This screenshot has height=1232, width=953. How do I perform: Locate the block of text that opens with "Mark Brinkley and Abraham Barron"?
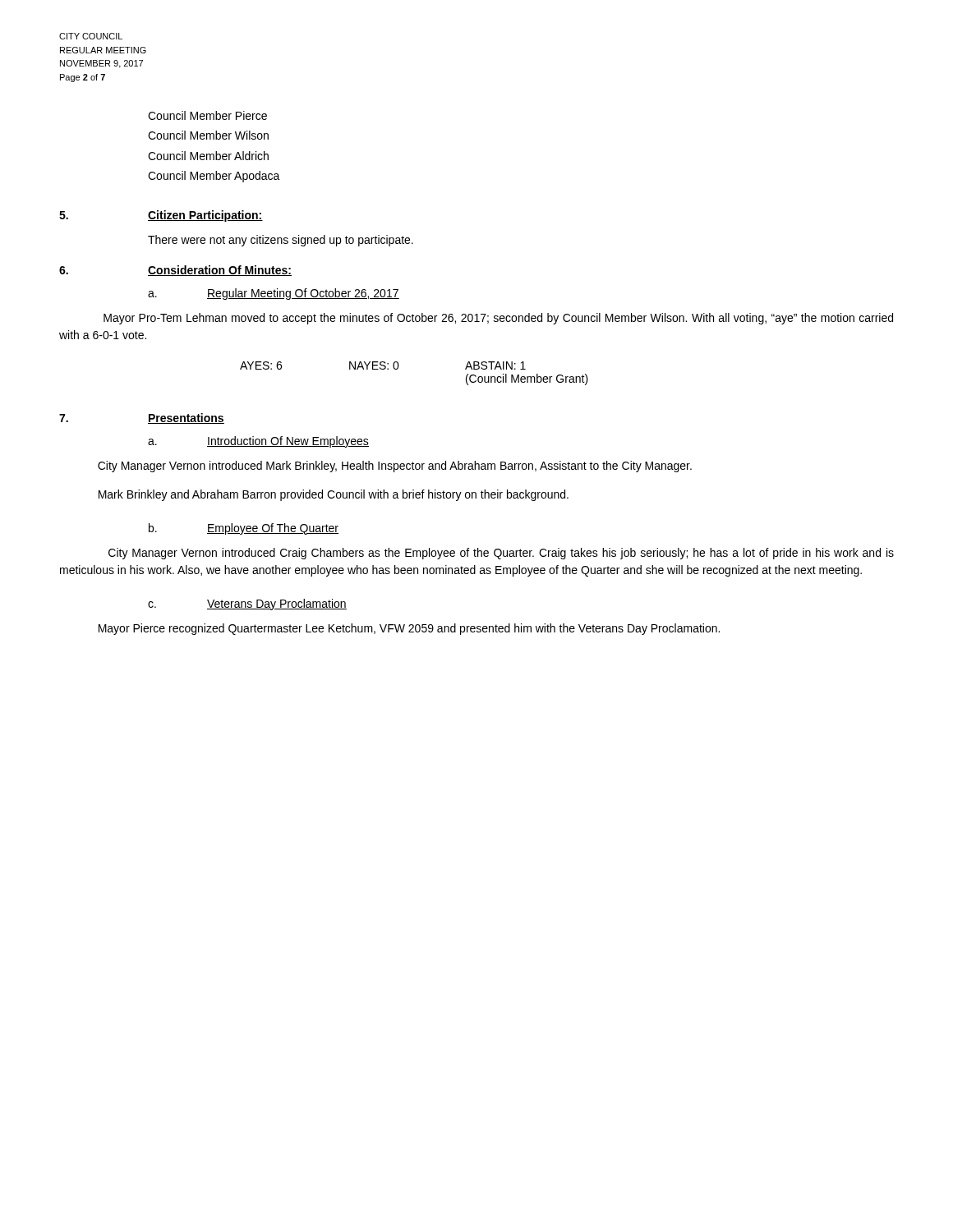tap(314, 494)
